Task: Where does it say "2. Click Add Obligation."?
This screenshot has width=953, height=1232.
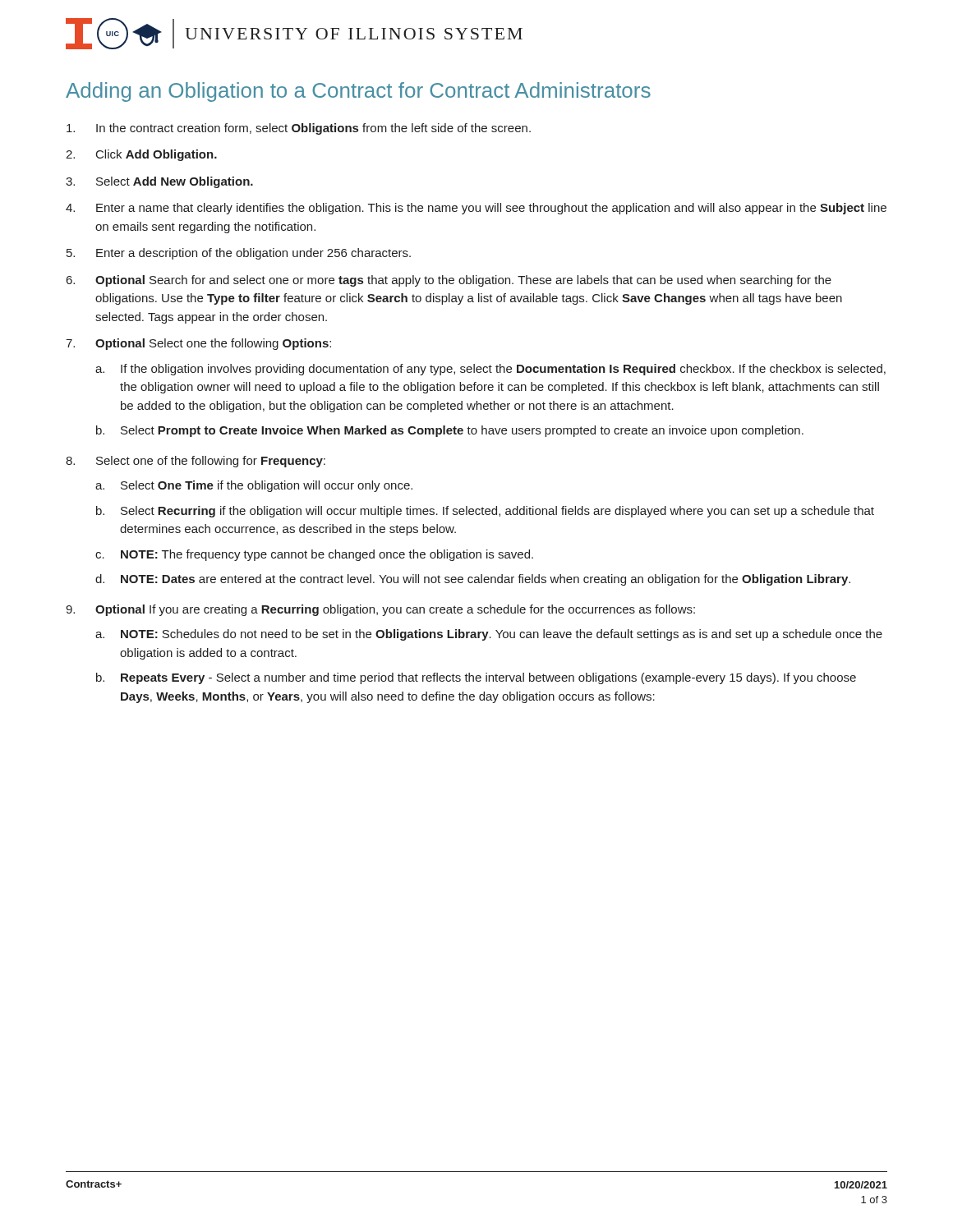Action: (x=141, y=155)
